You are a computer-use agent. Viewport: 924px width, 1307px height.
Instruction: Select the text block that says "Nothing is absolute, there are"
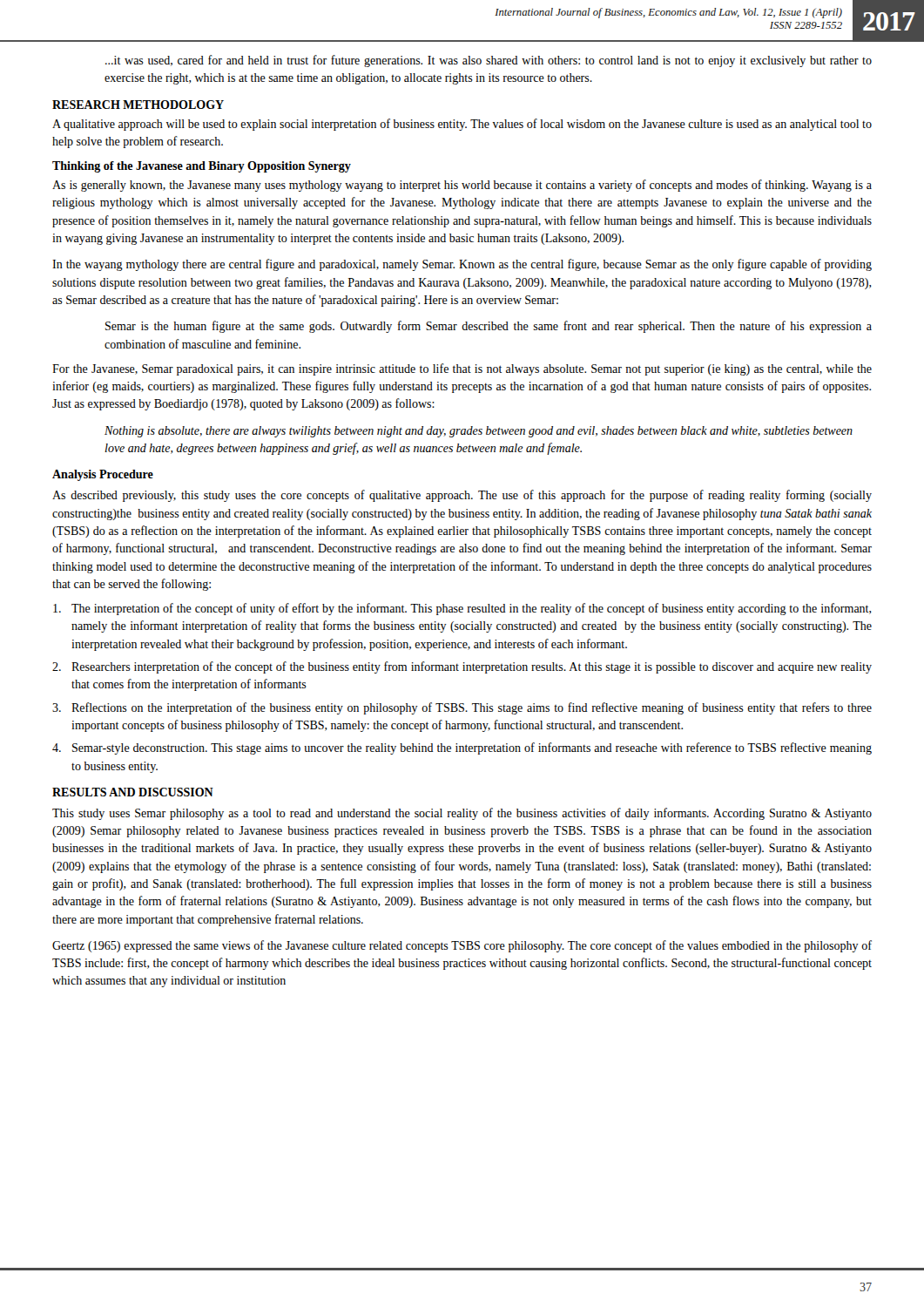[479, 439]
